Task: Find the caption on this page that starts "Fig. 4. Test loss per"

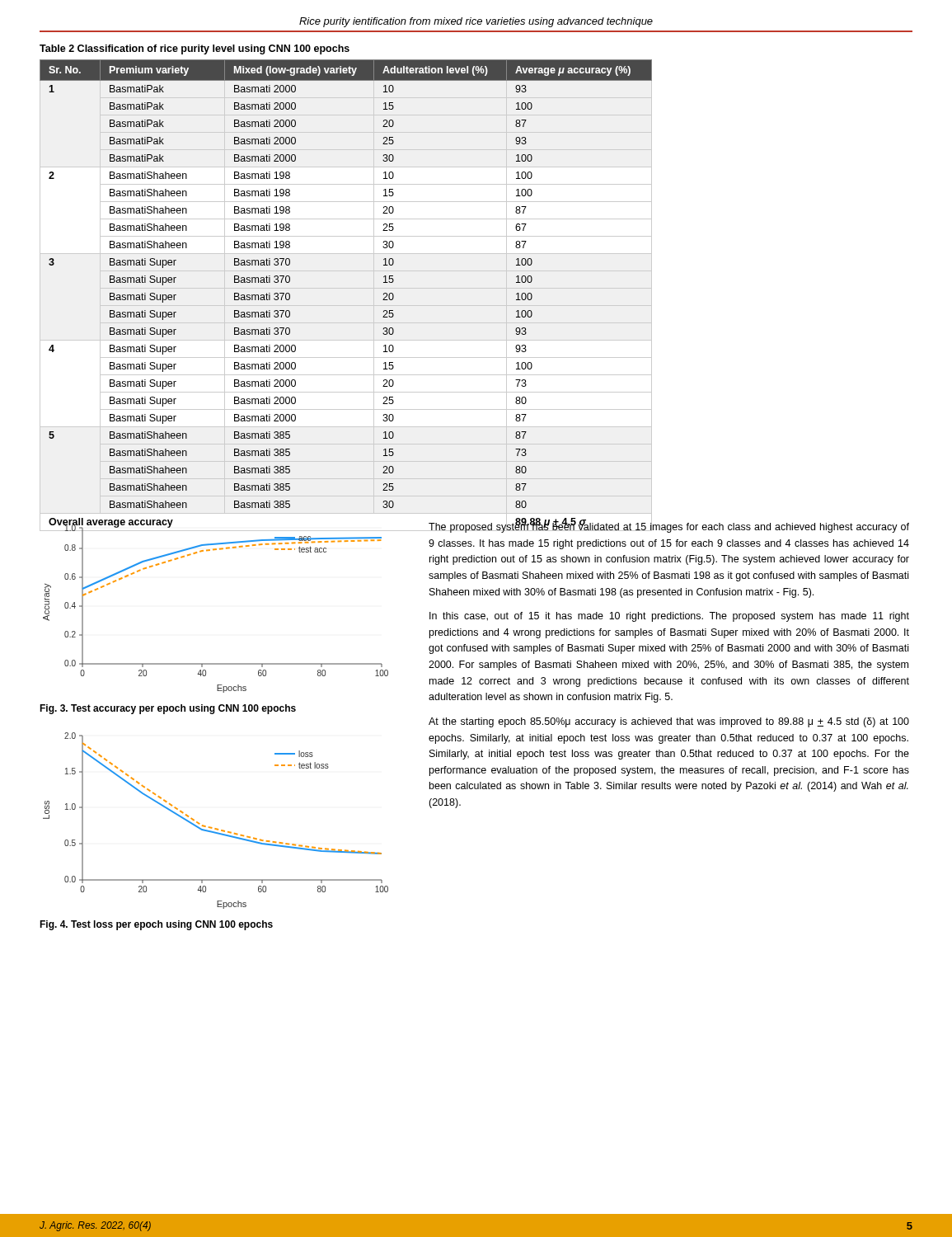Action: pos(156,924)
